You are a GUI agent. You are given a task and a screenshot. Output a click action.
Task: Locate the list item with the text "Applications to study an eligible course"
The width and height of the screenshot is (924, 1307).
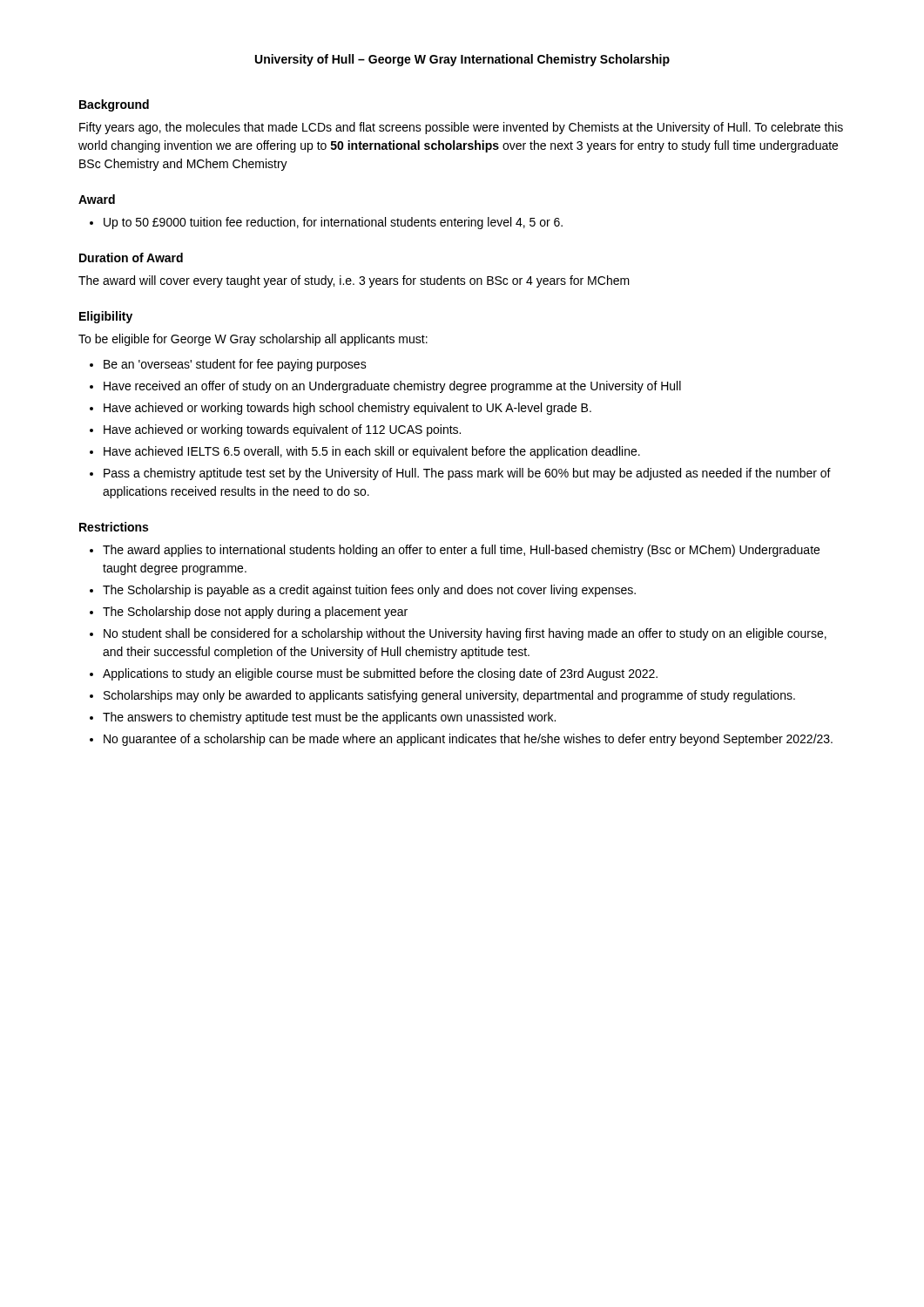coord(381,674)
